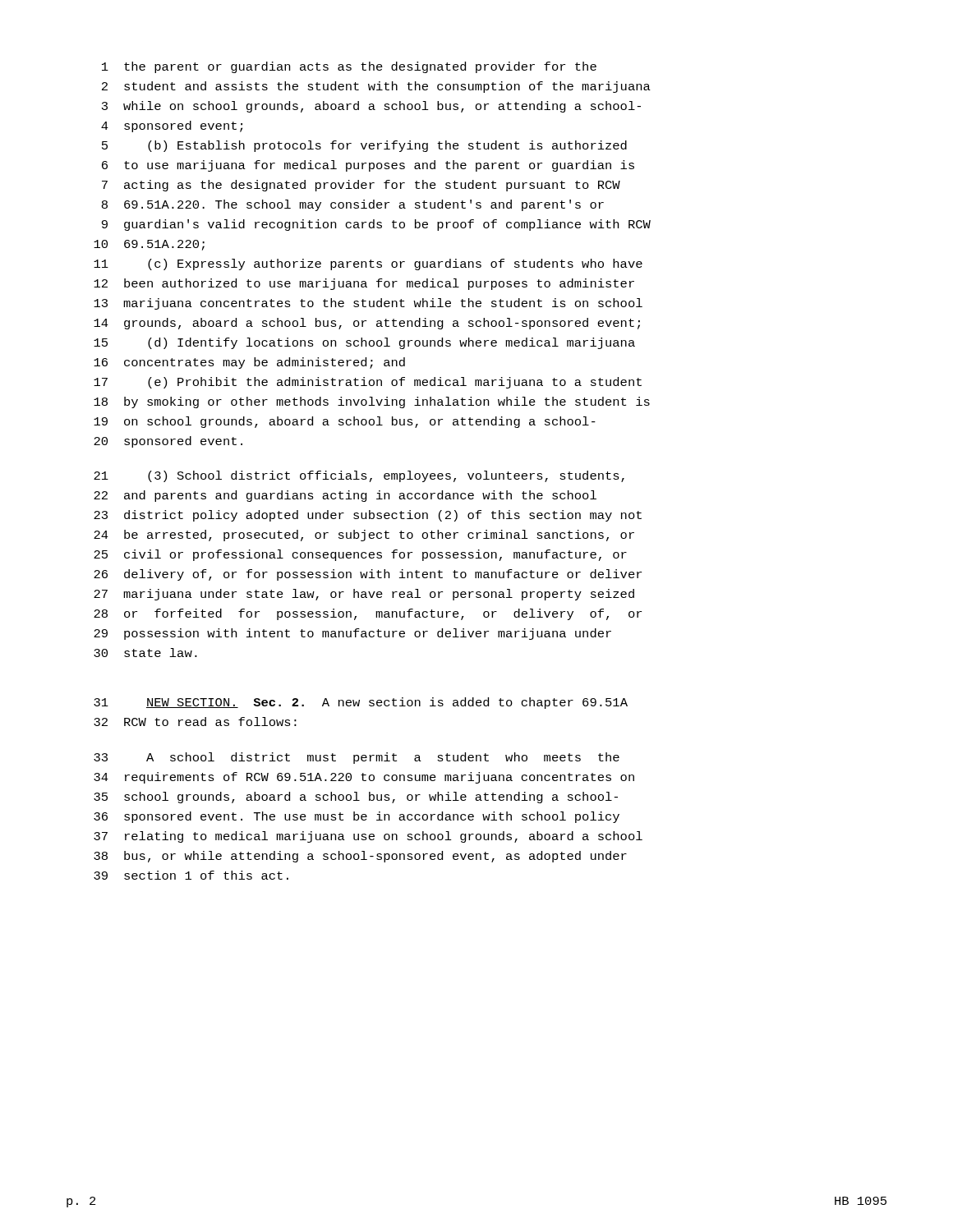This screenshot has width=953, height=1232.
Task: Locate the text block starting "9 guardian's valid recognition cards to be"
Action: 476,225
